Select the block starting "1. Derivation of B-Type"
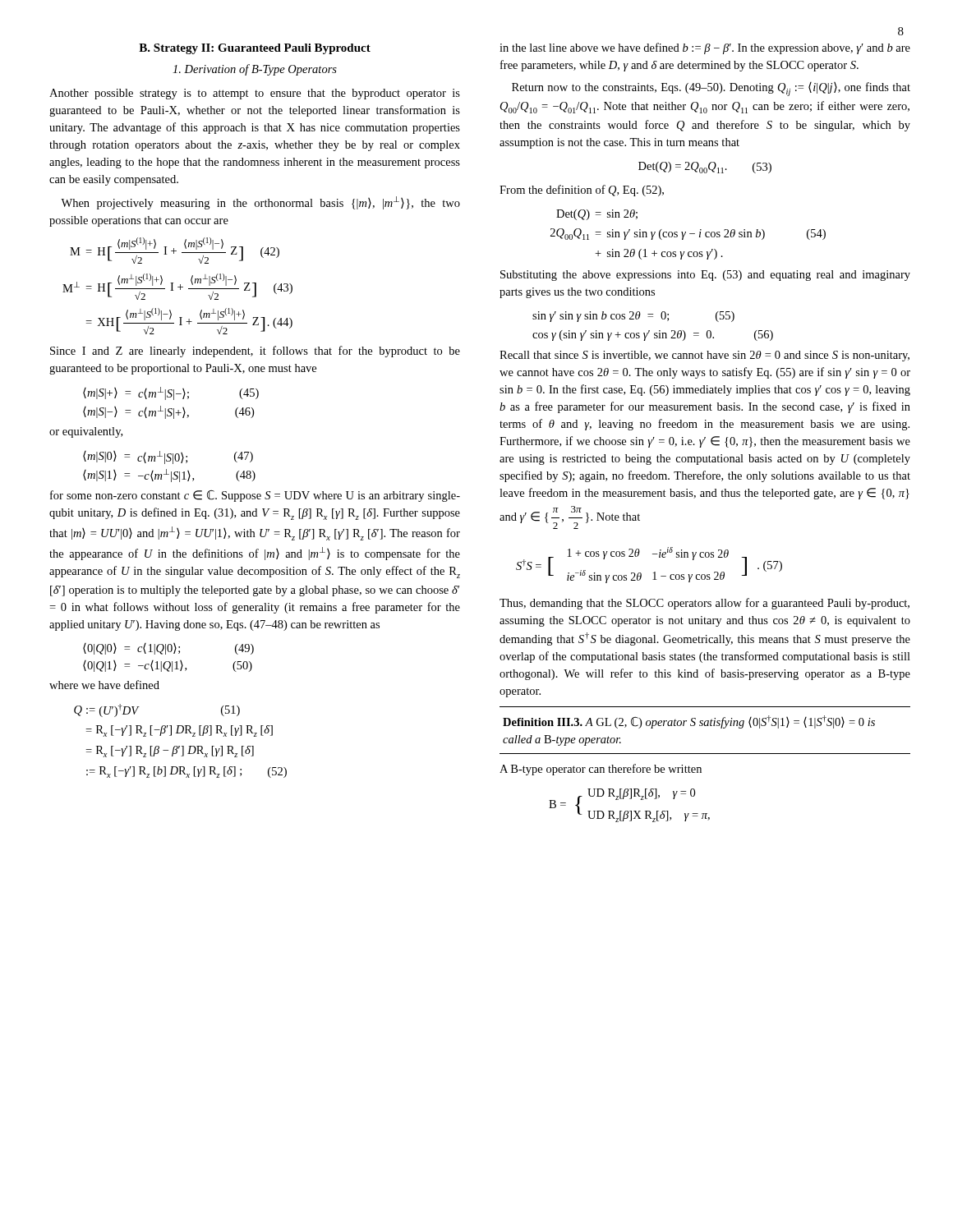The height and width of the screenshot is (1232, 953). tap(255, 69)
